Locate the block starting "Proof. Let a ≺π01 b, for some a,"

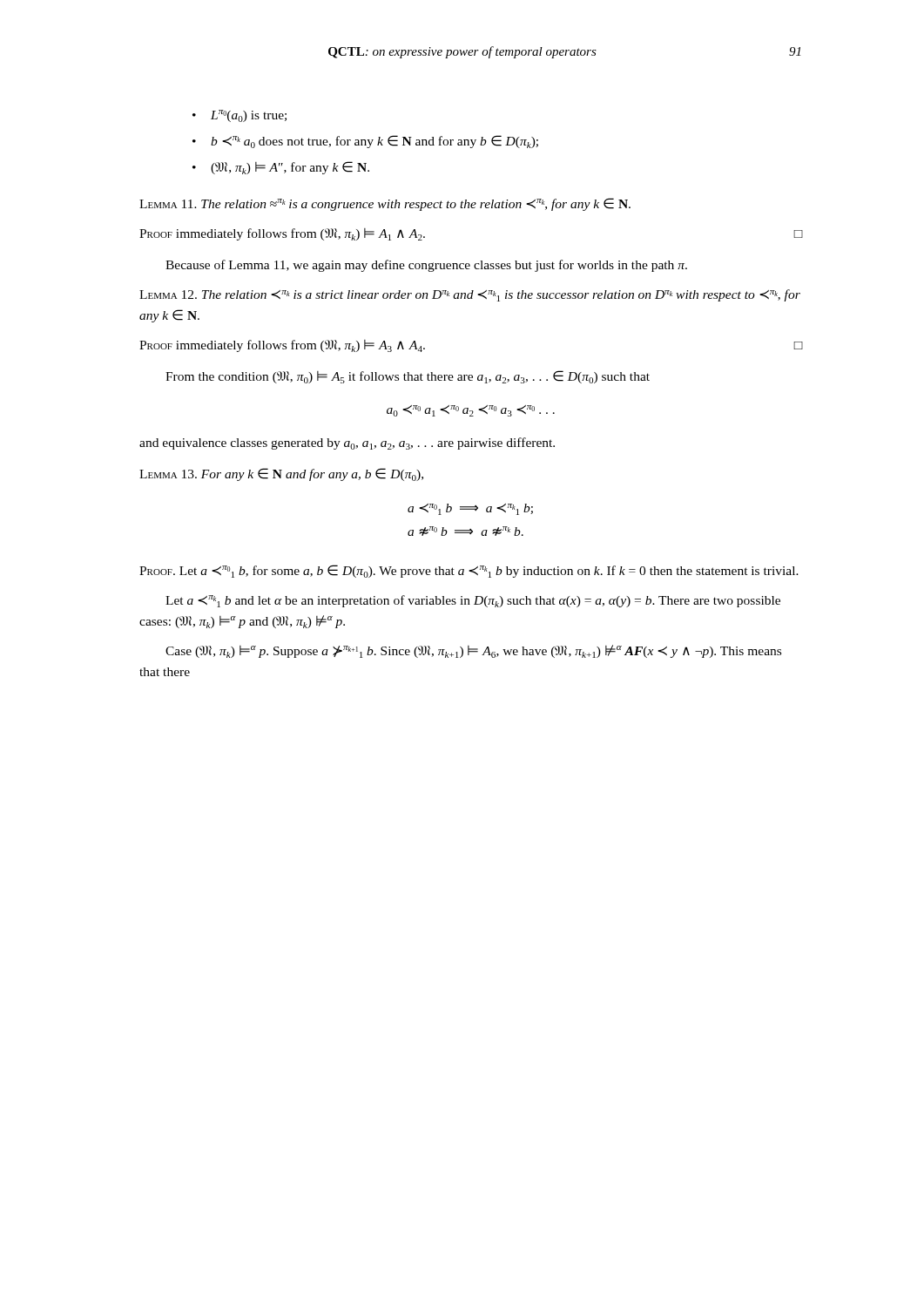pos(469,570)
